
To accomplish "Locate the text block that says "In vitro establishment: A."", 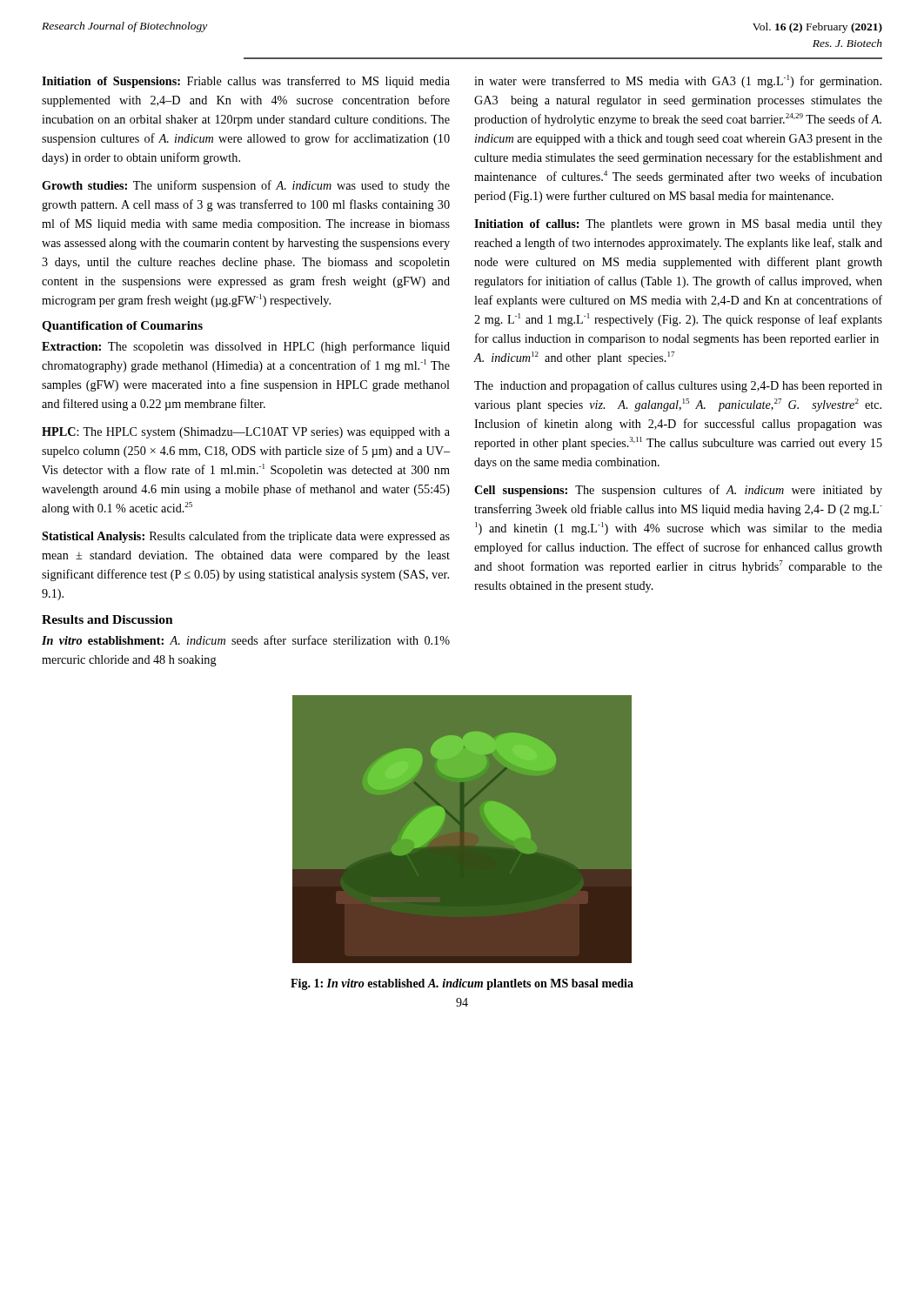I will 246,650.
